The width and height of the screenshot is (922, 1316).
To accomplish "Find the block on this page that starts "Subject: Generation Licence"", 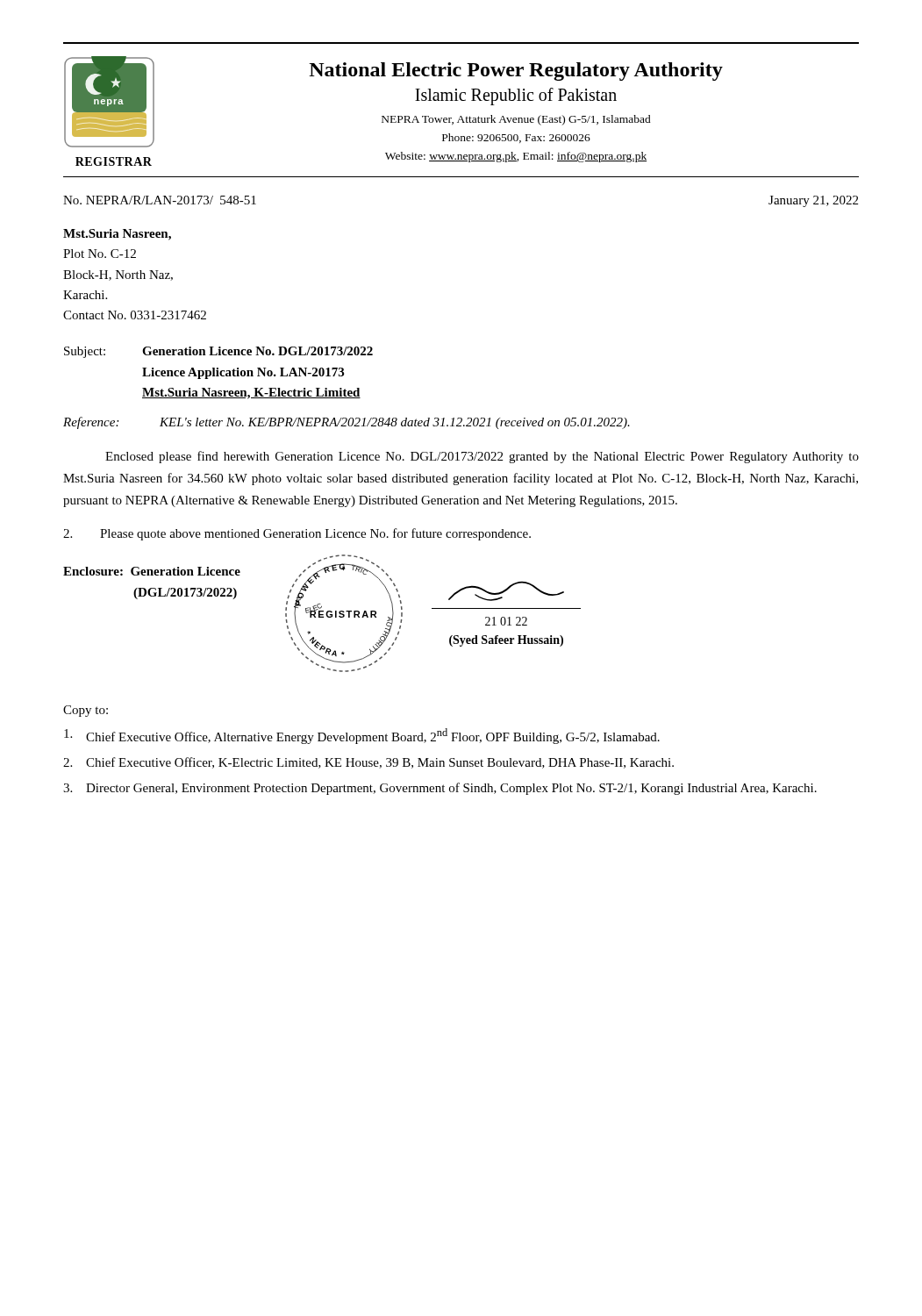I will coord(218,372).
